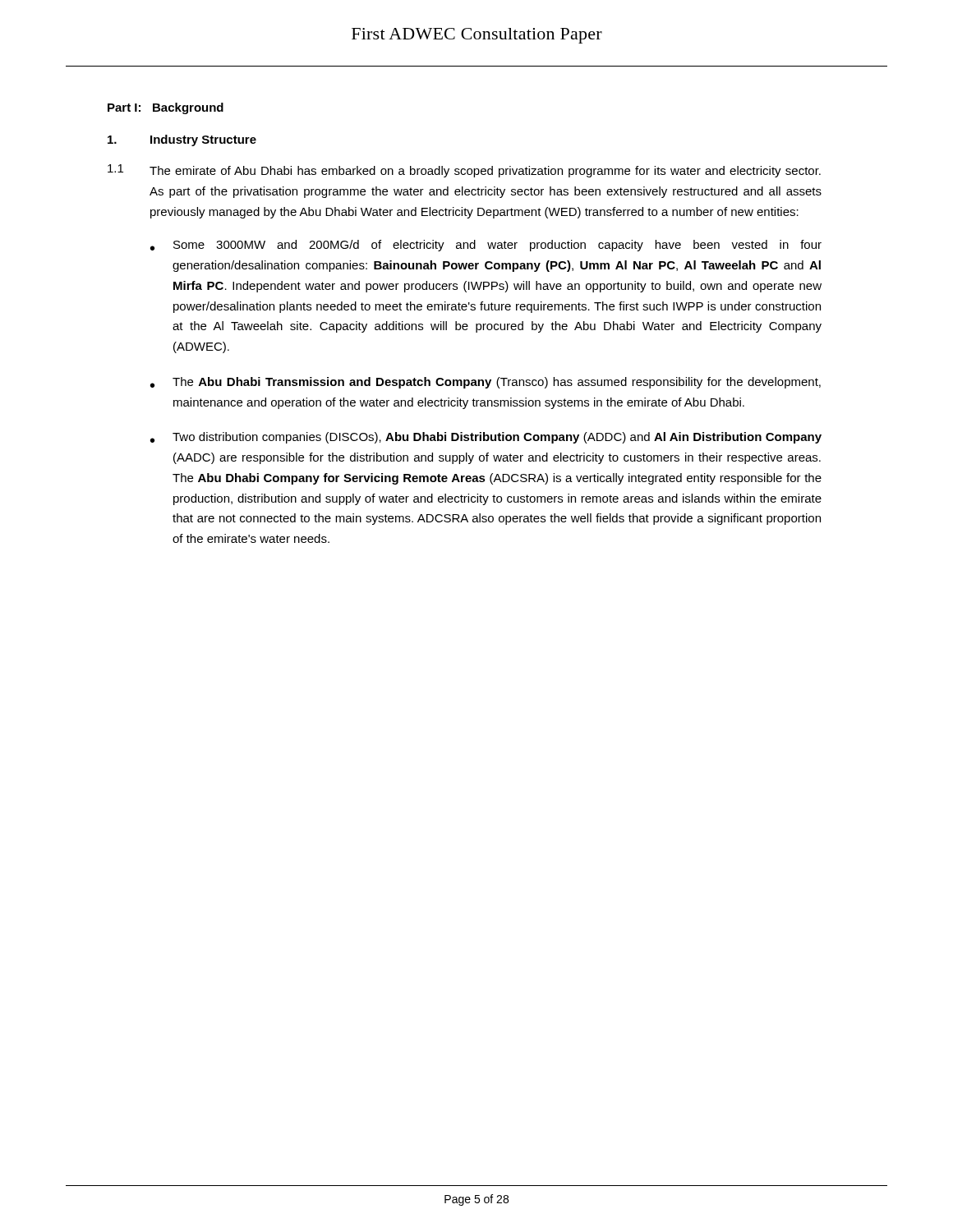
Task: Click on the text starting "• Some 3000MW and"
Action: point(486,296)
